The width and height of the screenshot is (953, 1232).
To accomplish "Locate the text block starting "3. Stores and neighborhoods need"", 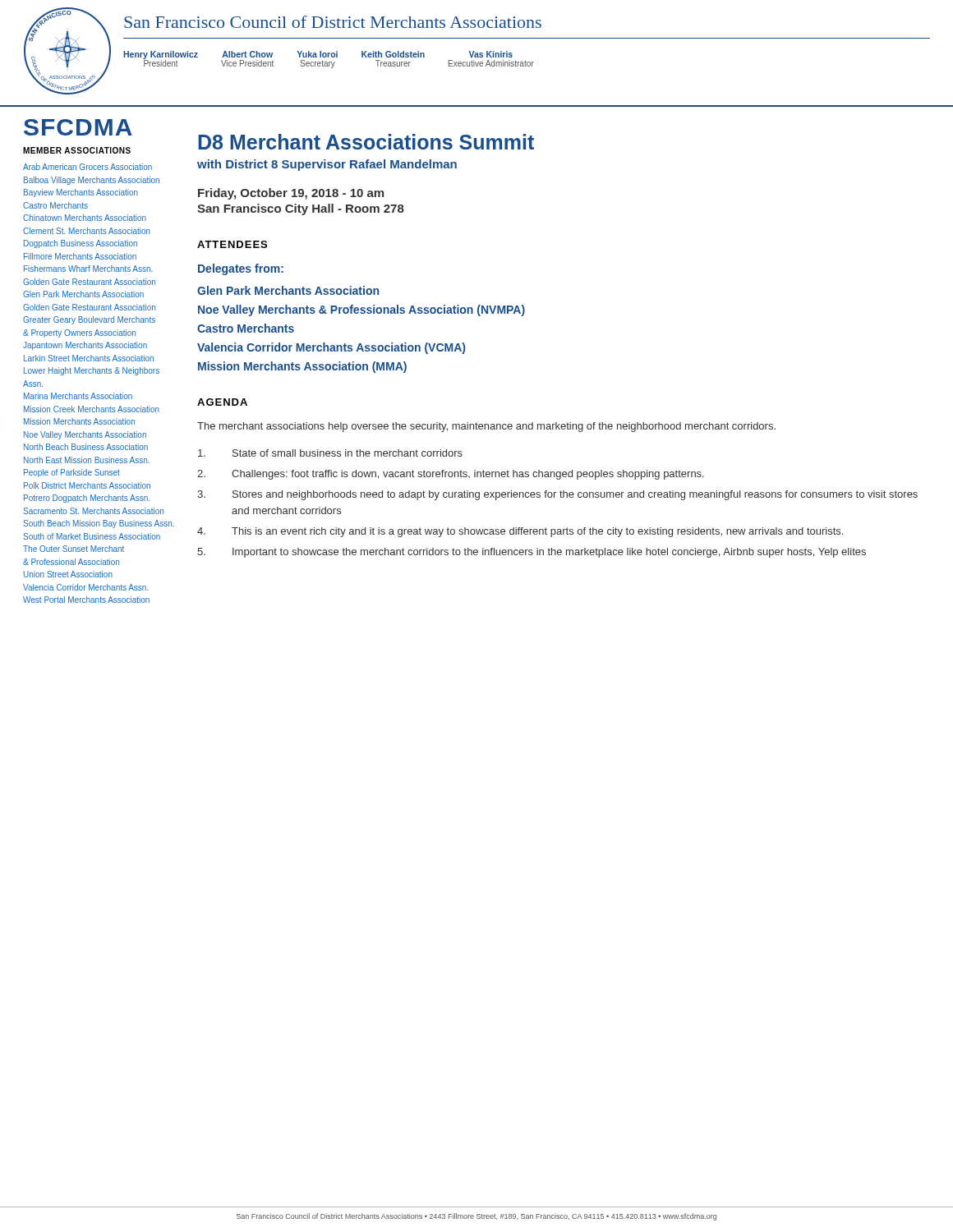I will click(x=559, y=503).
